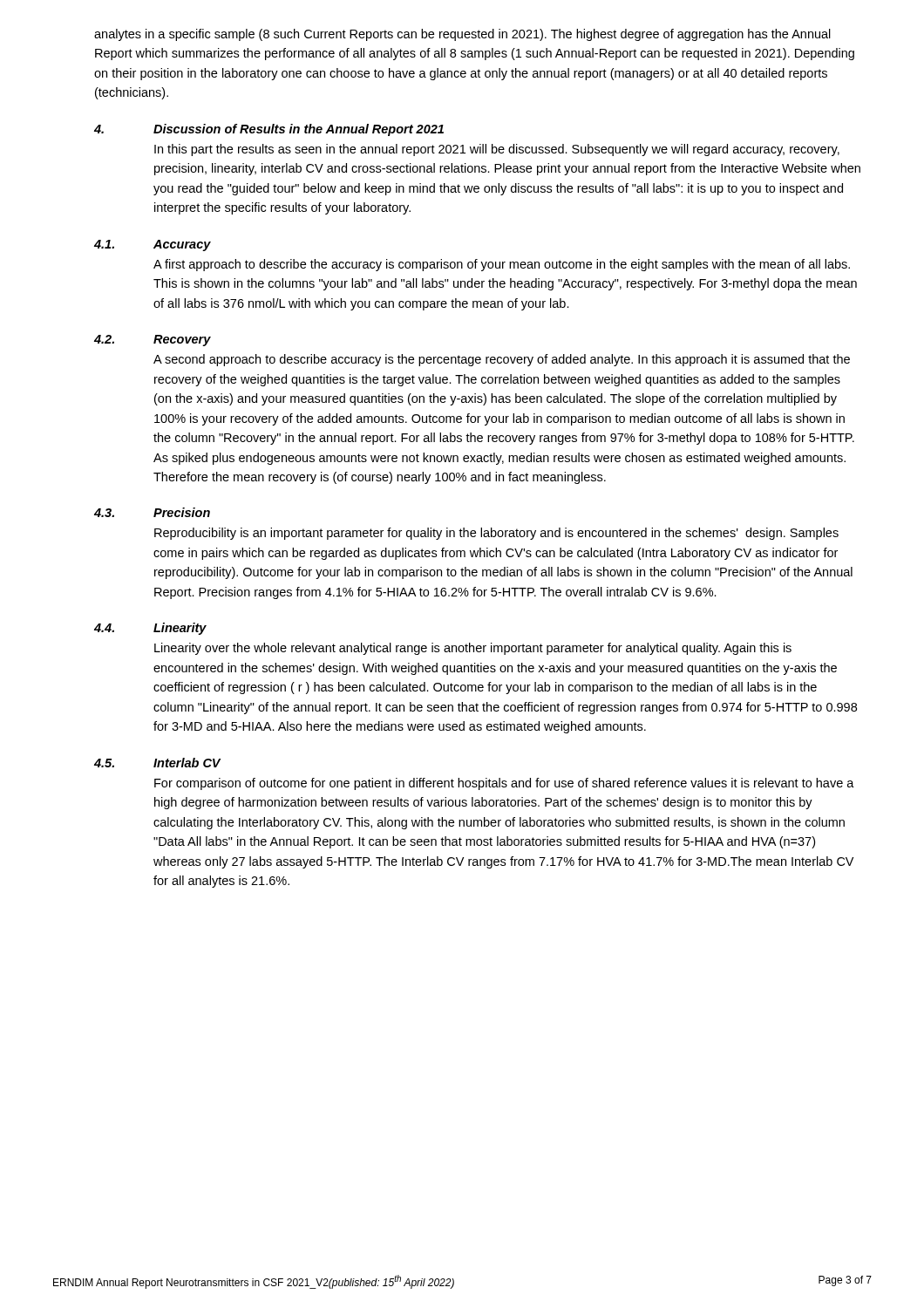Point to the block starting "Reproducibility is an important parameter"
This screenshot has height=1308, width=924.
point(503,563)
